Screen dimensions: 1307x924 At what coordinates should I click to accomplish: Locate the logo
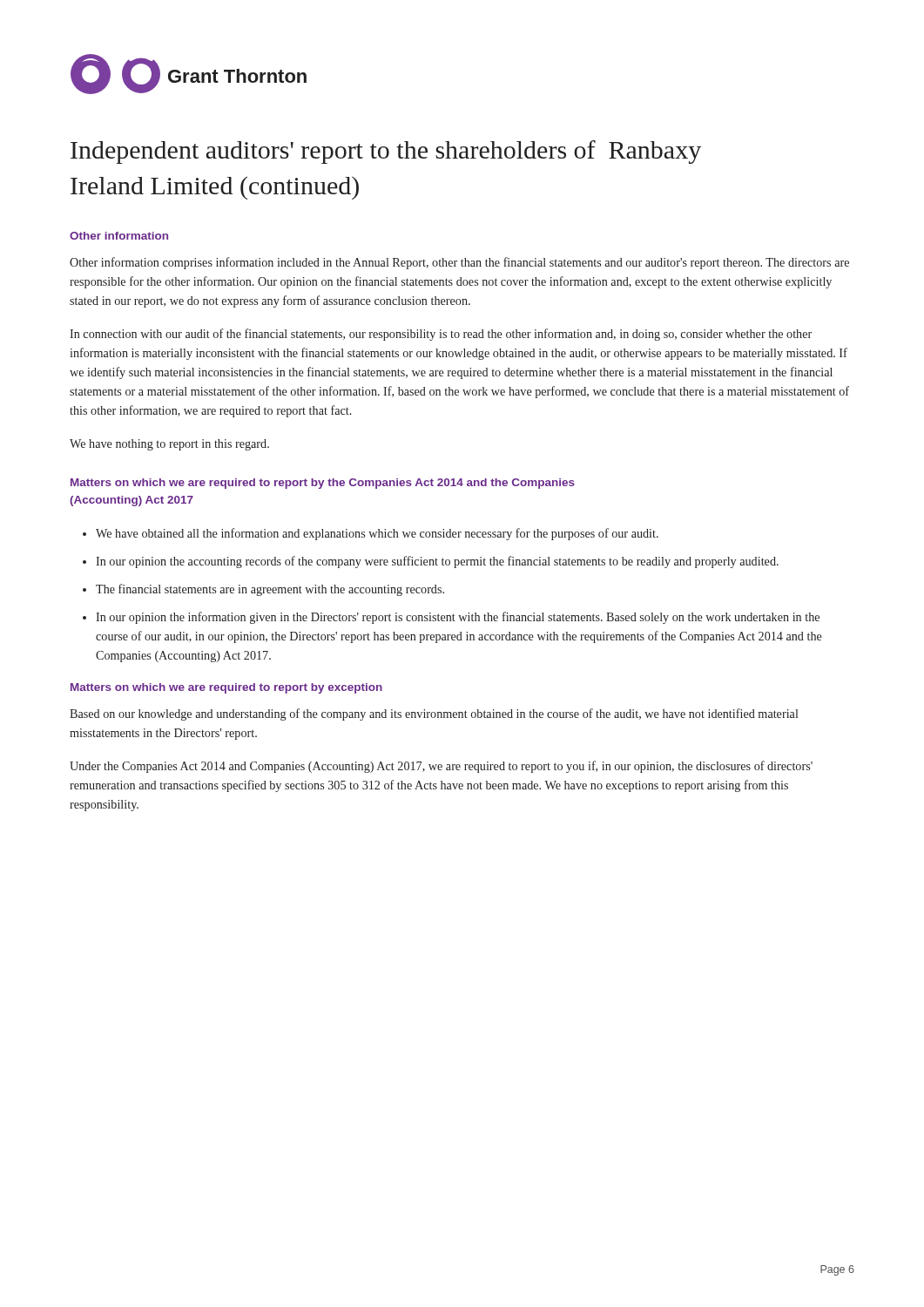click(462, 74)
